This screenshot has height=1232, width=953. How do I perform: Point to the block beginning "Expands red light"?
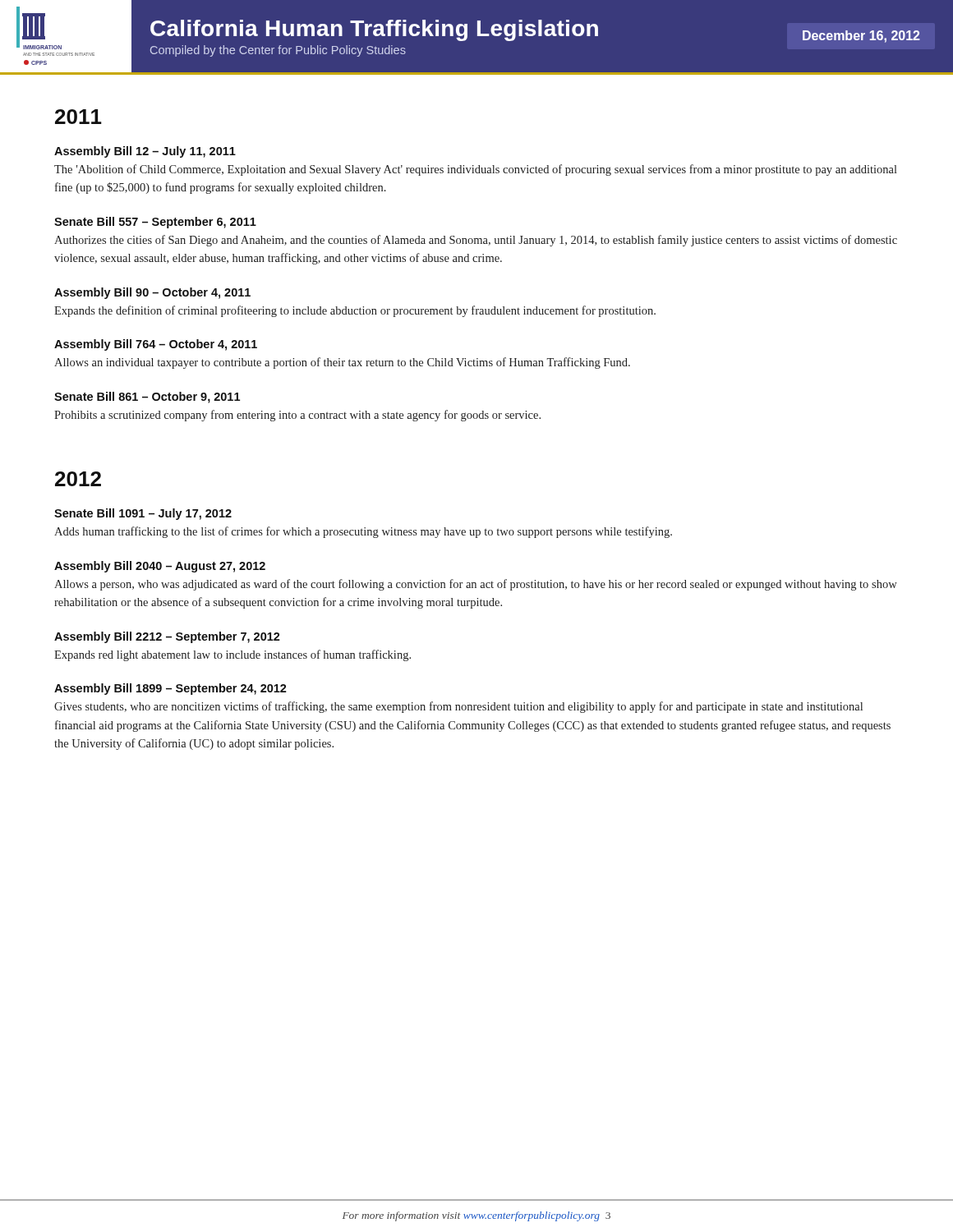[x=233, y=654]
